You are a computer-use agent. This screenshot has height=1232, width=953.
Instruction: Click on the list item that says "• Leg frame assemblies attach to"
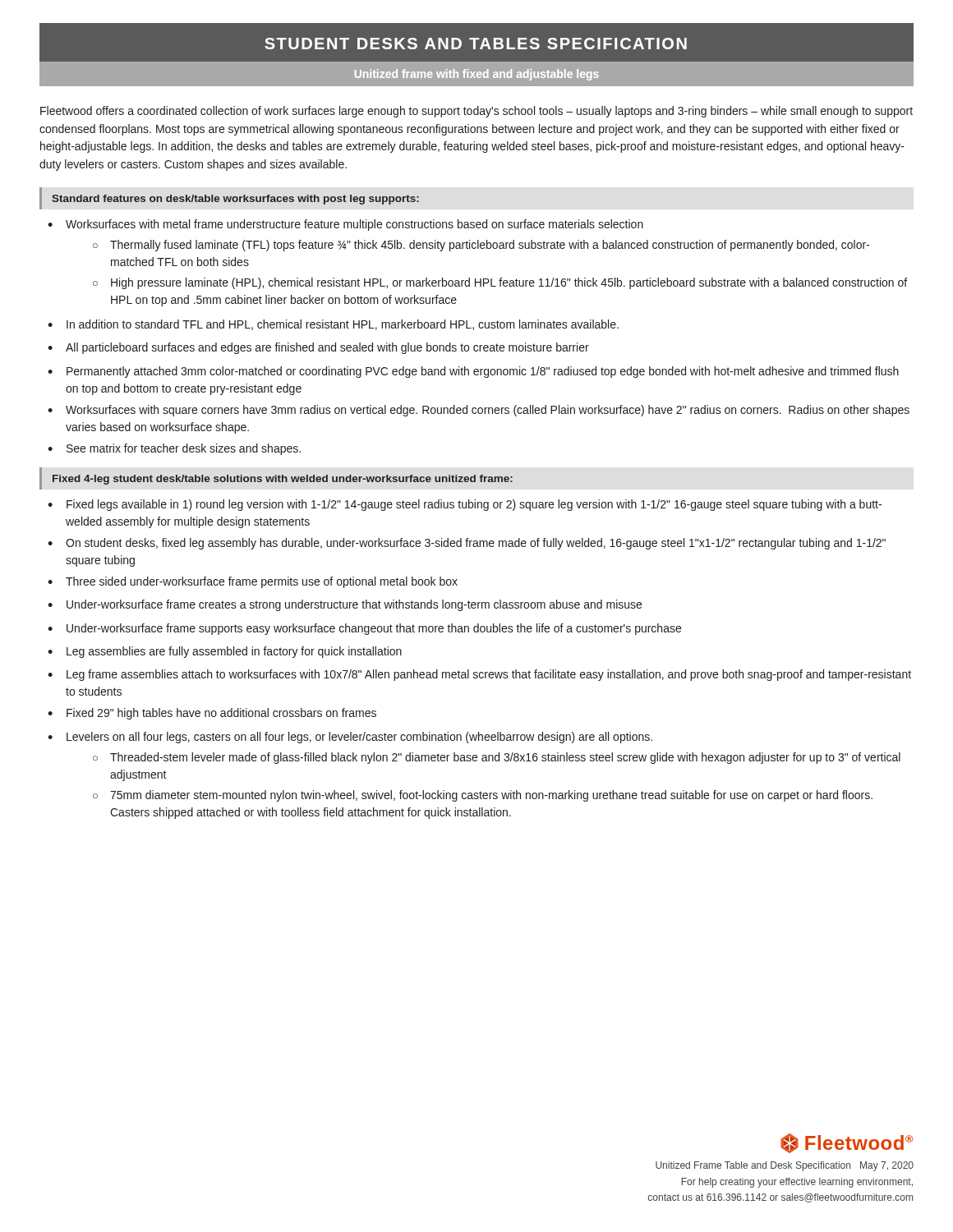pos(481,684)
